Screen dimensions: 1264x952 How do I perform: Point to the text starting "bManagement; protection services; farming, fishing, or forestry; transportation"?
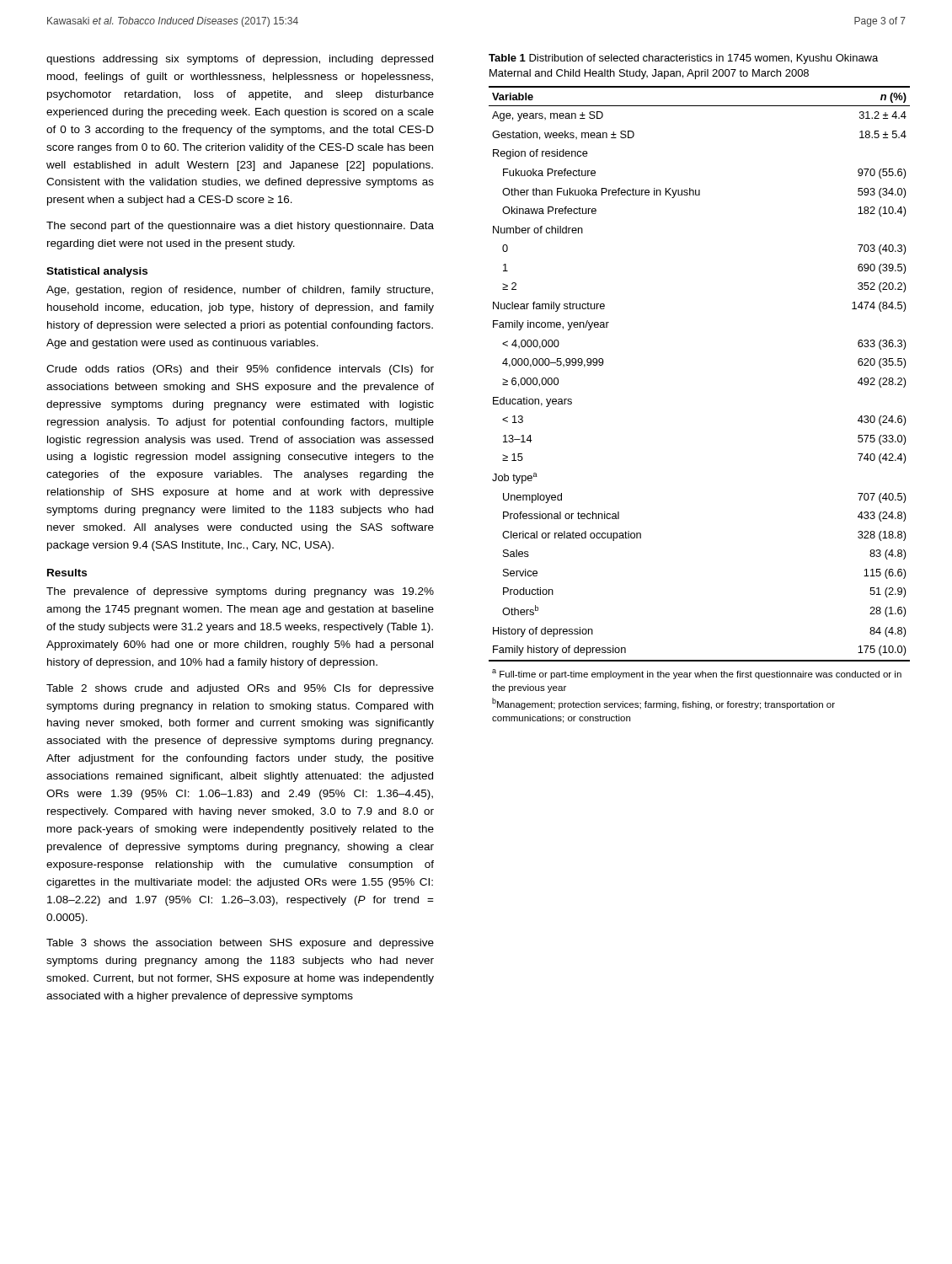point(663,710)
